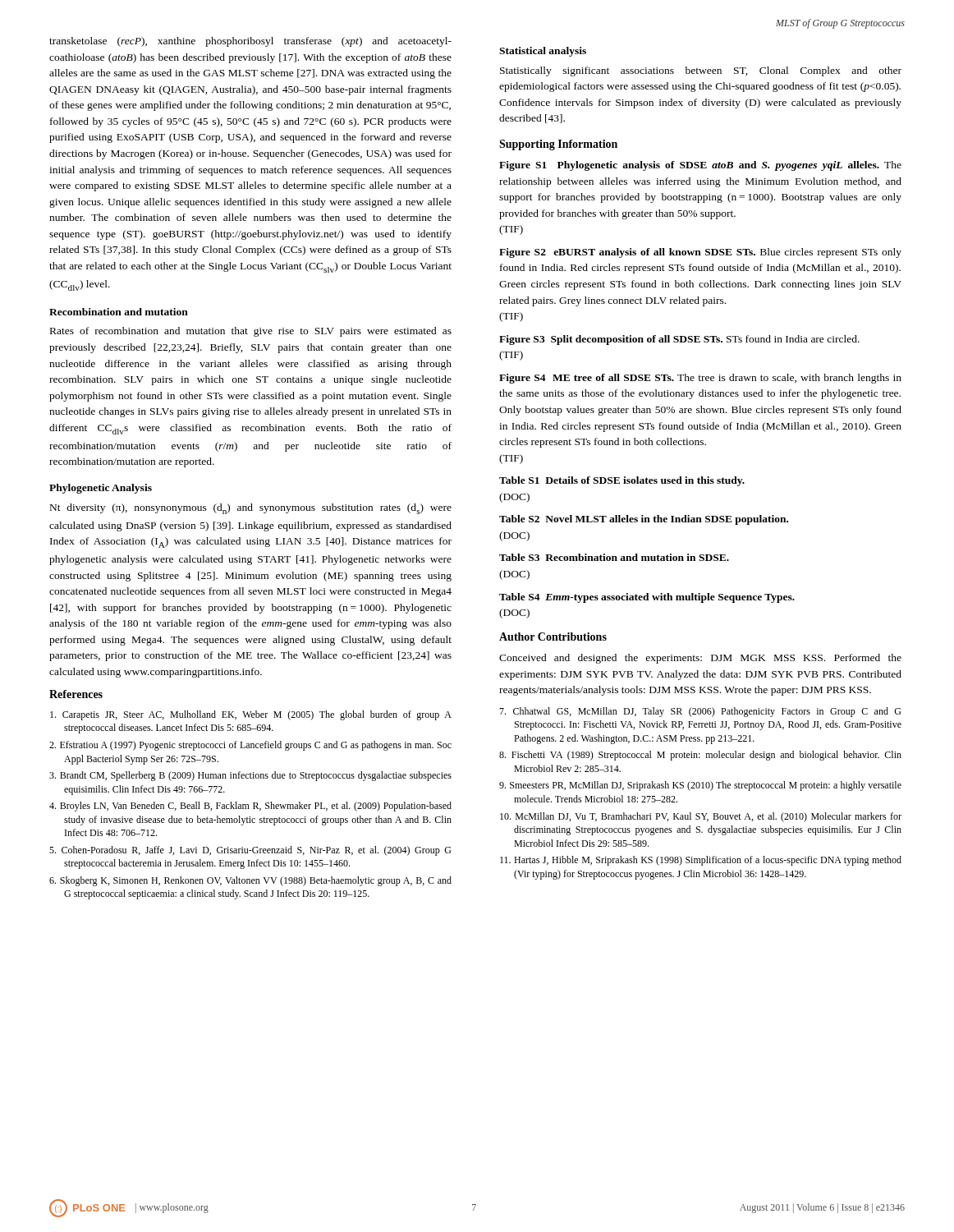The width and height of the screenshot is (954, 1232).
Task: Click on the region starting "Statistical analysis"
Action: (x=543, y=51)
